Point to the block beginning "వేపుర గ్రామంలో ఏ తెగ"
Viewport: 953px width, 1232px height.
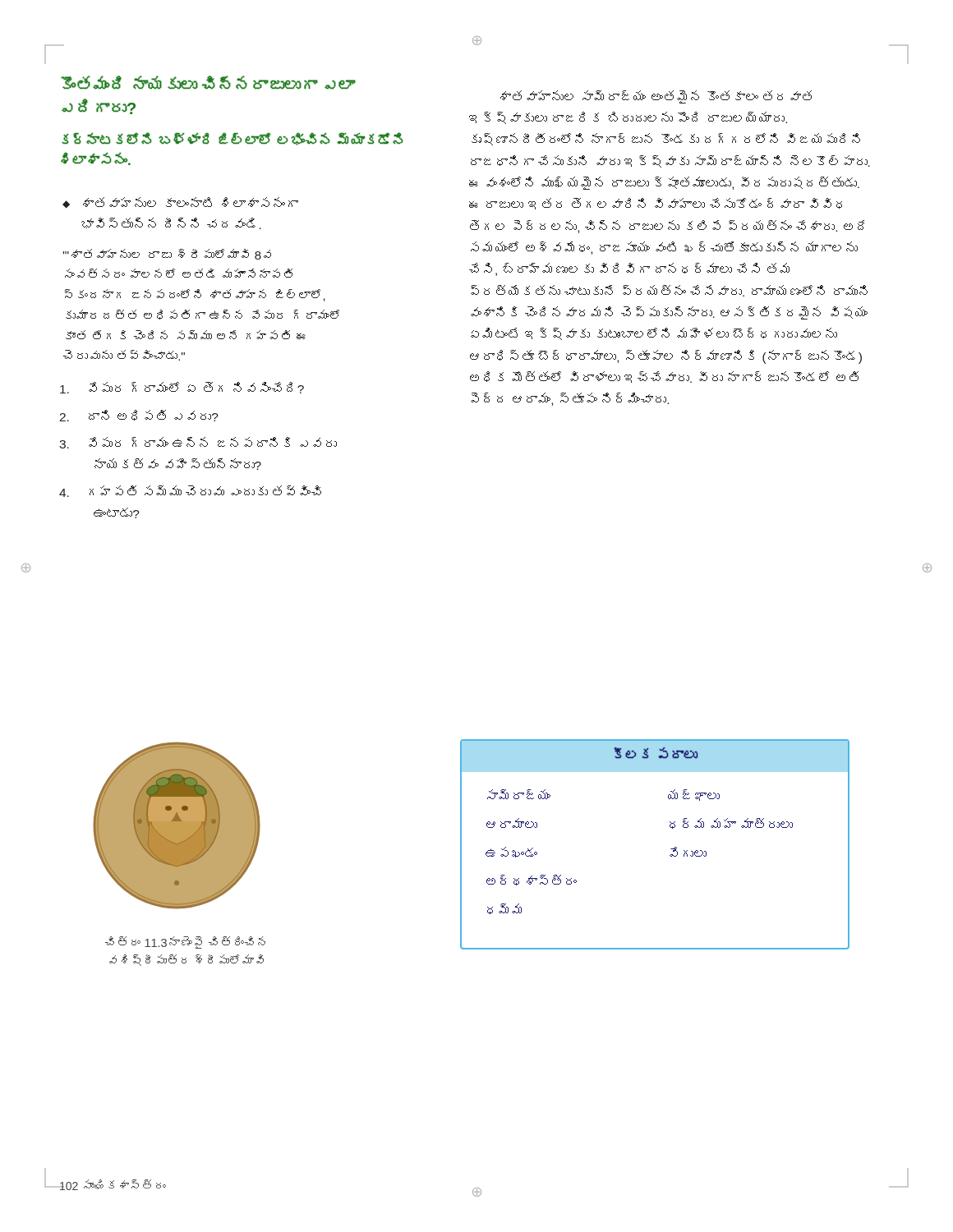point(182,389)
